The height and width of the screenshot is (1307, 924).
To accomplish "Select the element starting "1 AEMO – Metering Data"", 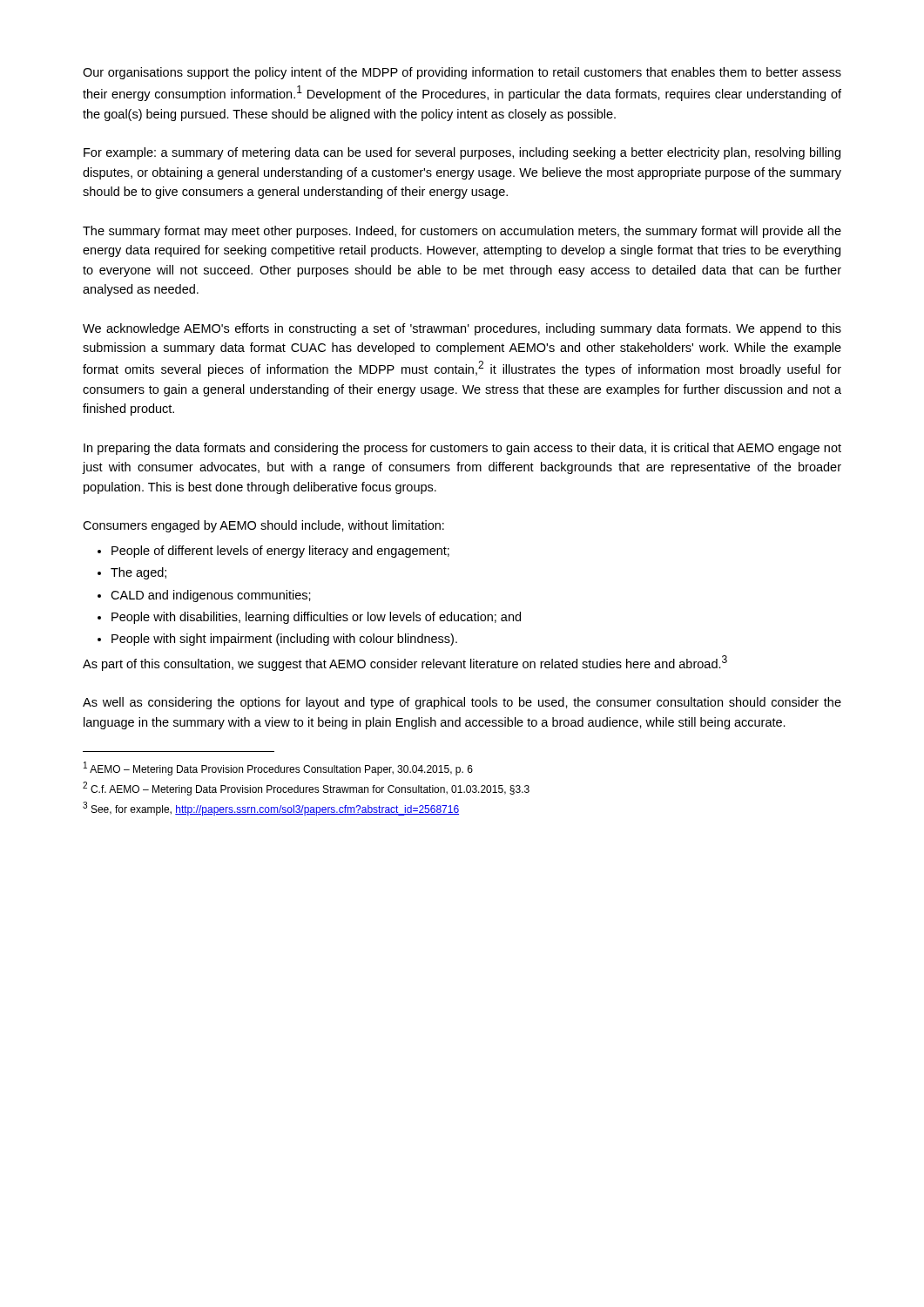I will click(462, 768).
